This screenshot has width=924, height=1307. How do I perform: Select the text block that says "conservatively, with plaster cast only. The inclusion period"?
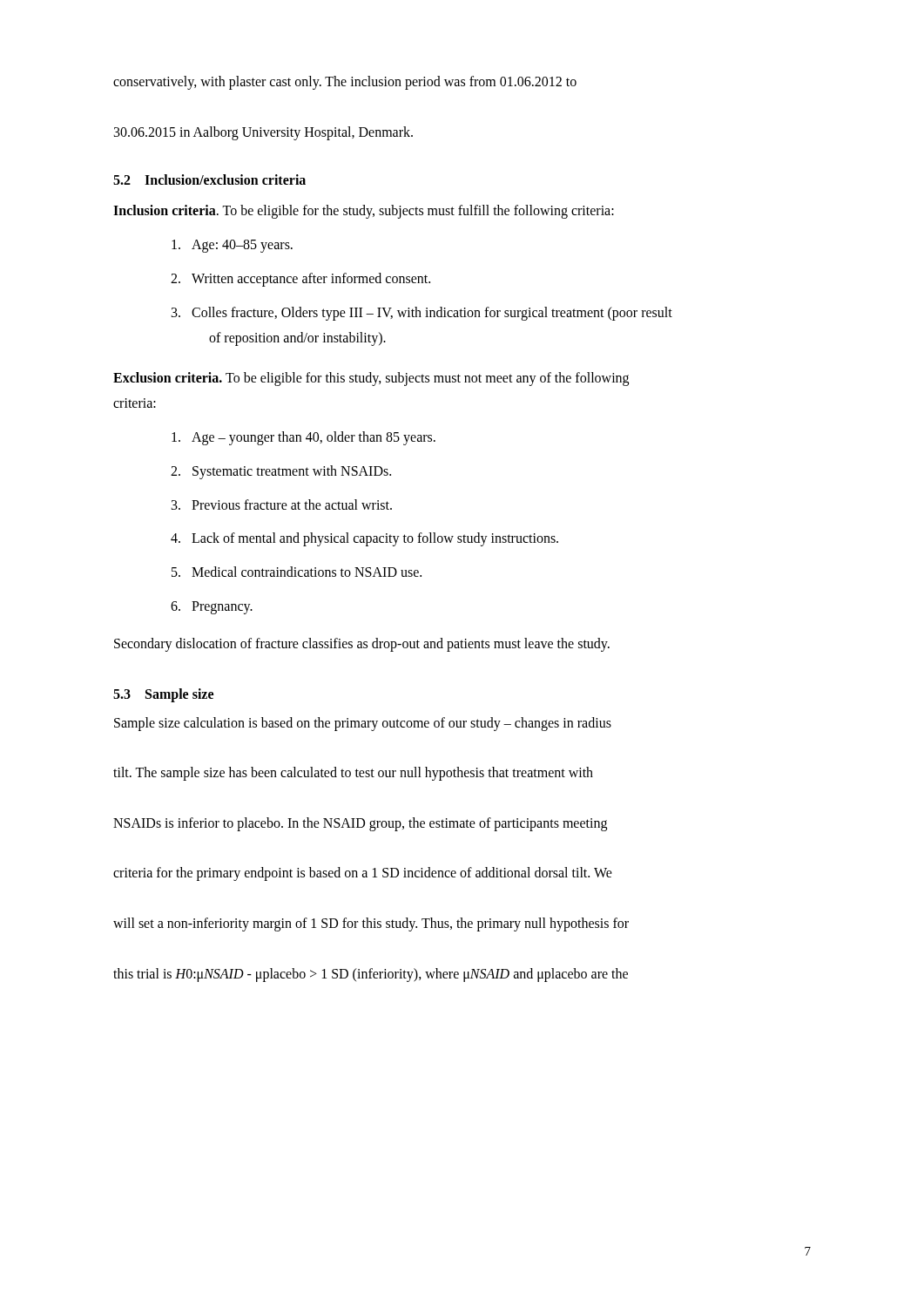345,83
